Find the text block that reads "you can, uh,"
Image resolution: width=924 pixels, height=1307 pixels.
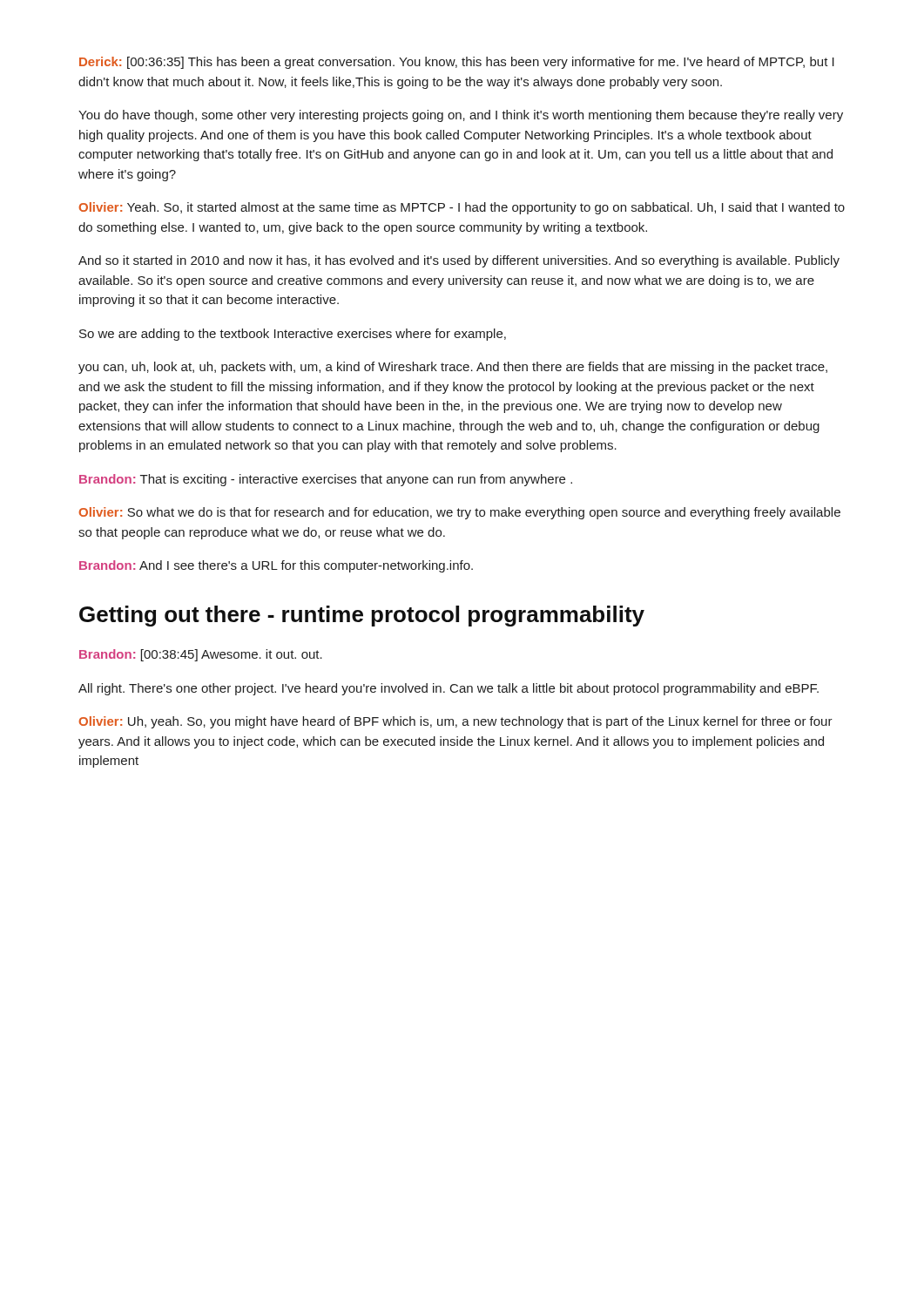(x=453, y=406)
